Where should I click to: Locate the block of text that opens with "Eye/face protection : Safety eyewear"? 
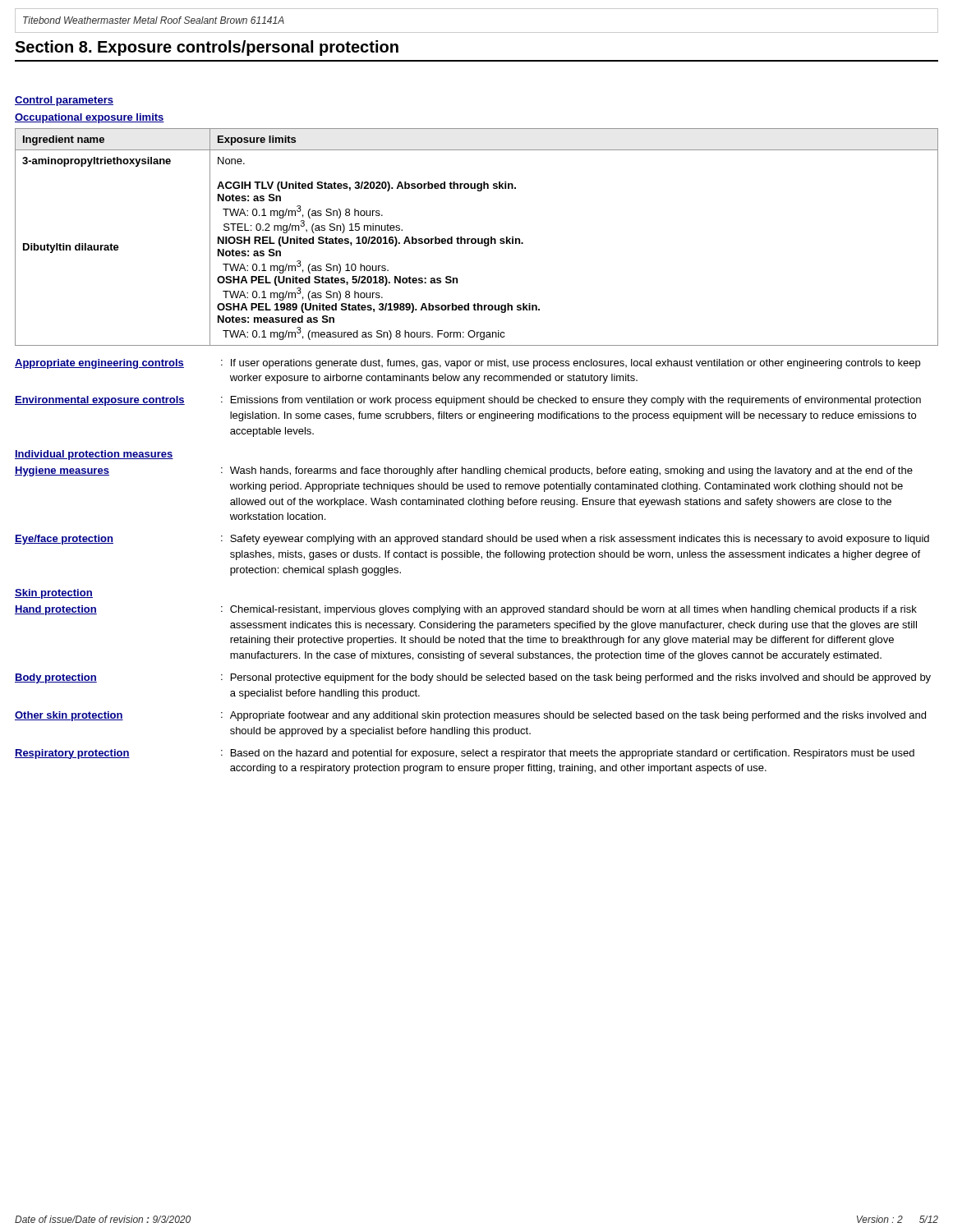point(476,555)
